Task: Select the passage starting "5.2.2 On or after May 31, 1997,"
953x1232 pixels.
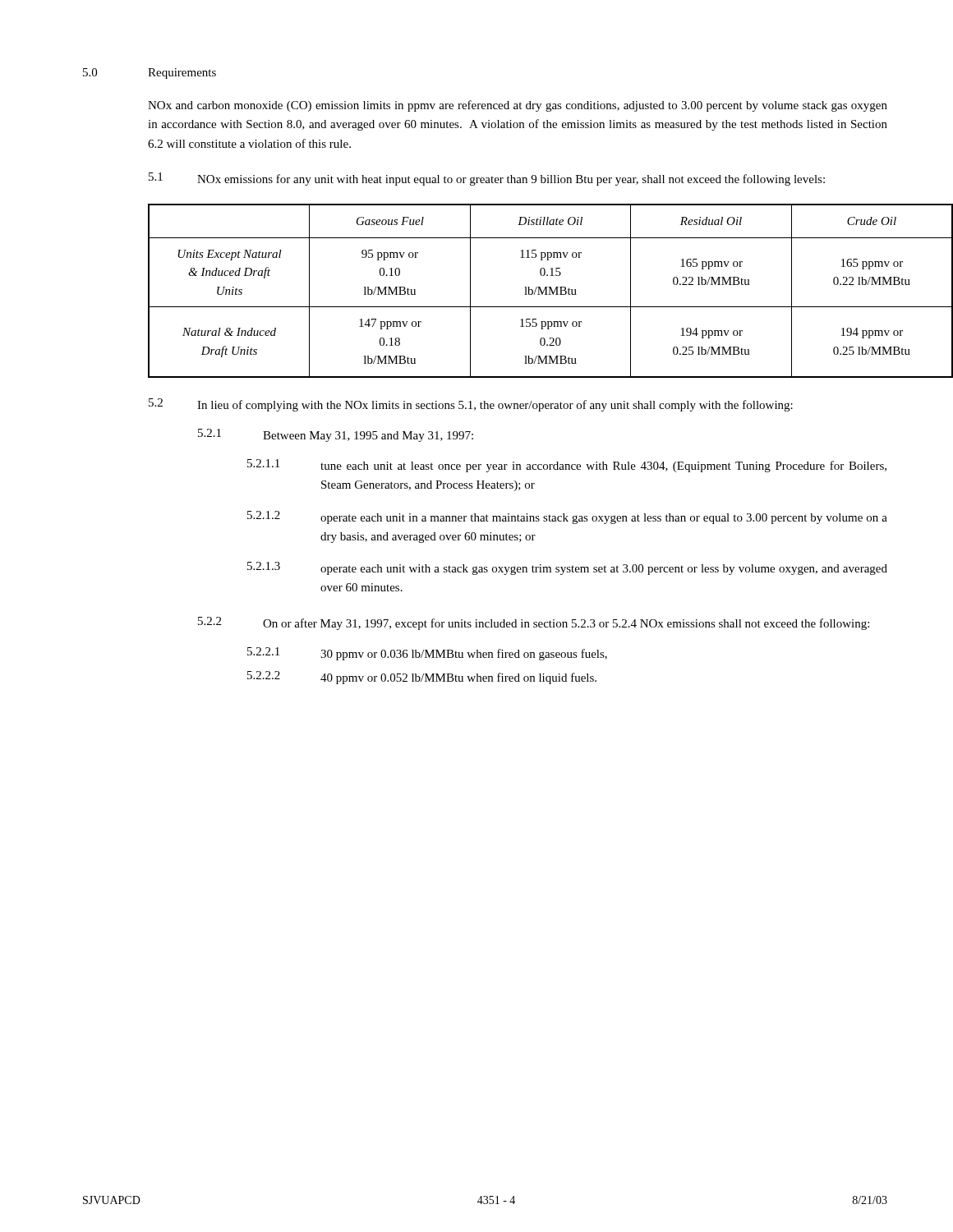Action: 542,623
